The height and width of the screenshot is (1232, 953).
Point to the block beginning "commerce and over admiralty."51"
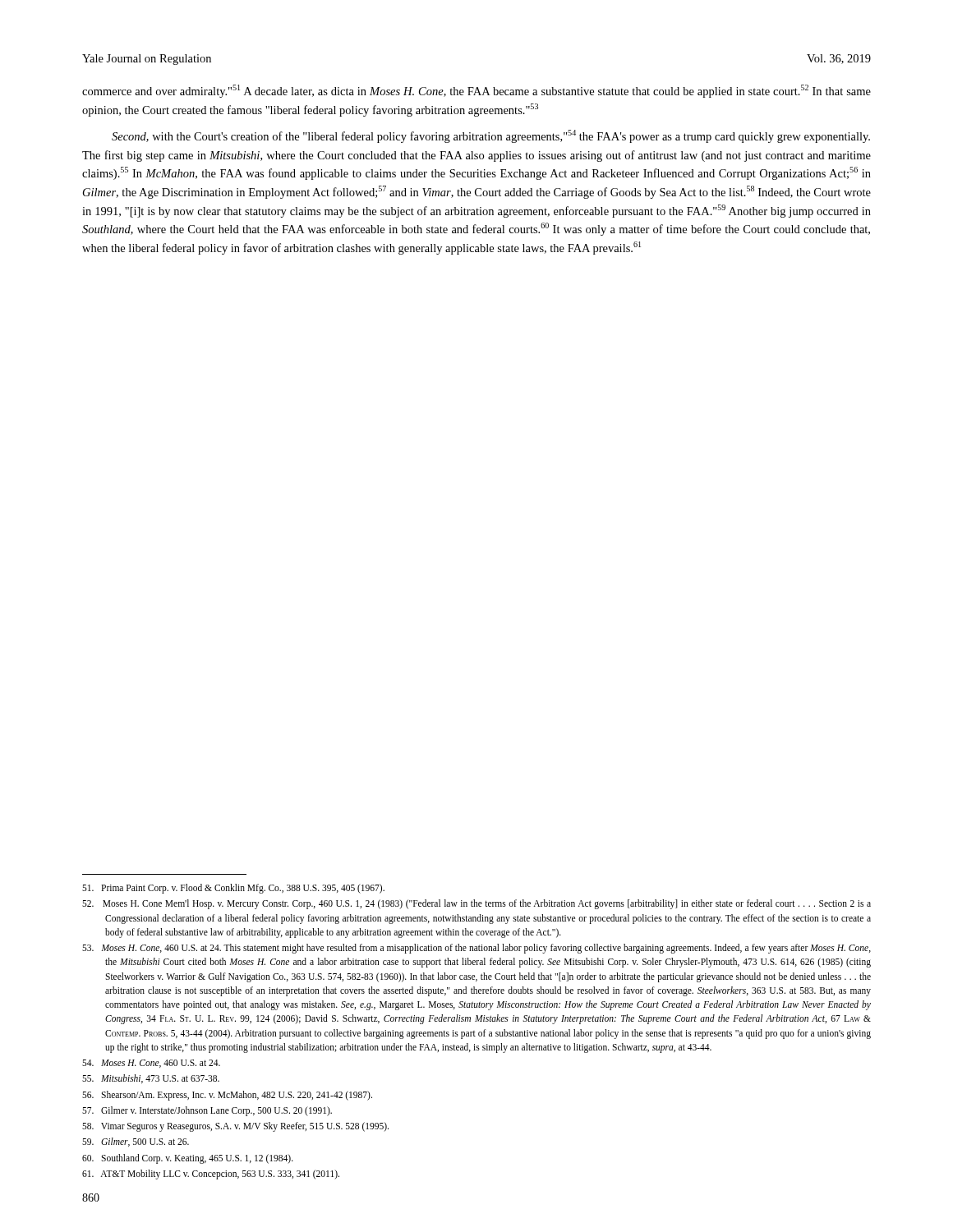[476, 101]
